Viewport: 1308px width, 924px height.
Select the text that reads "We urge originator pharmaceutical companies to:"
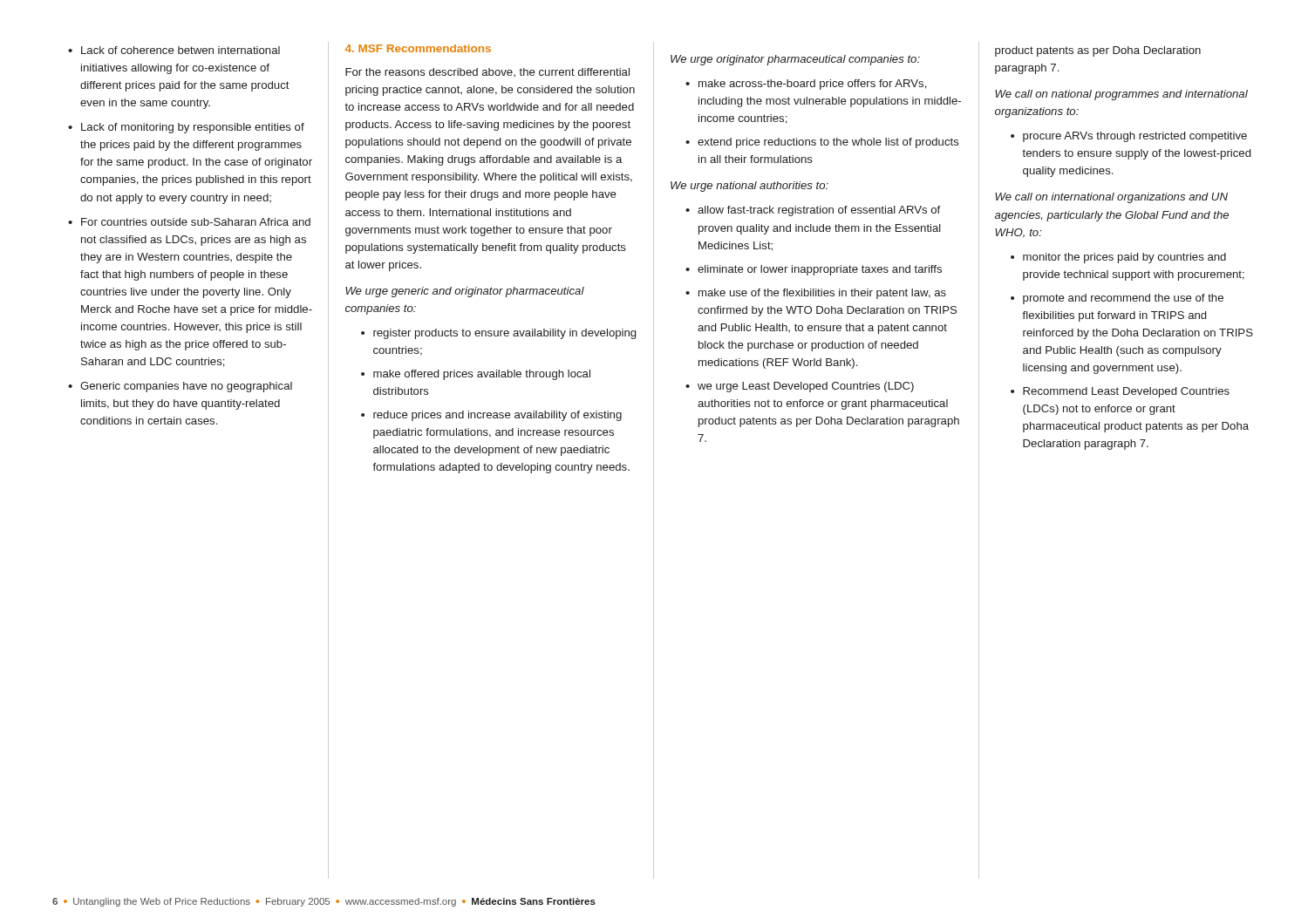795,59
